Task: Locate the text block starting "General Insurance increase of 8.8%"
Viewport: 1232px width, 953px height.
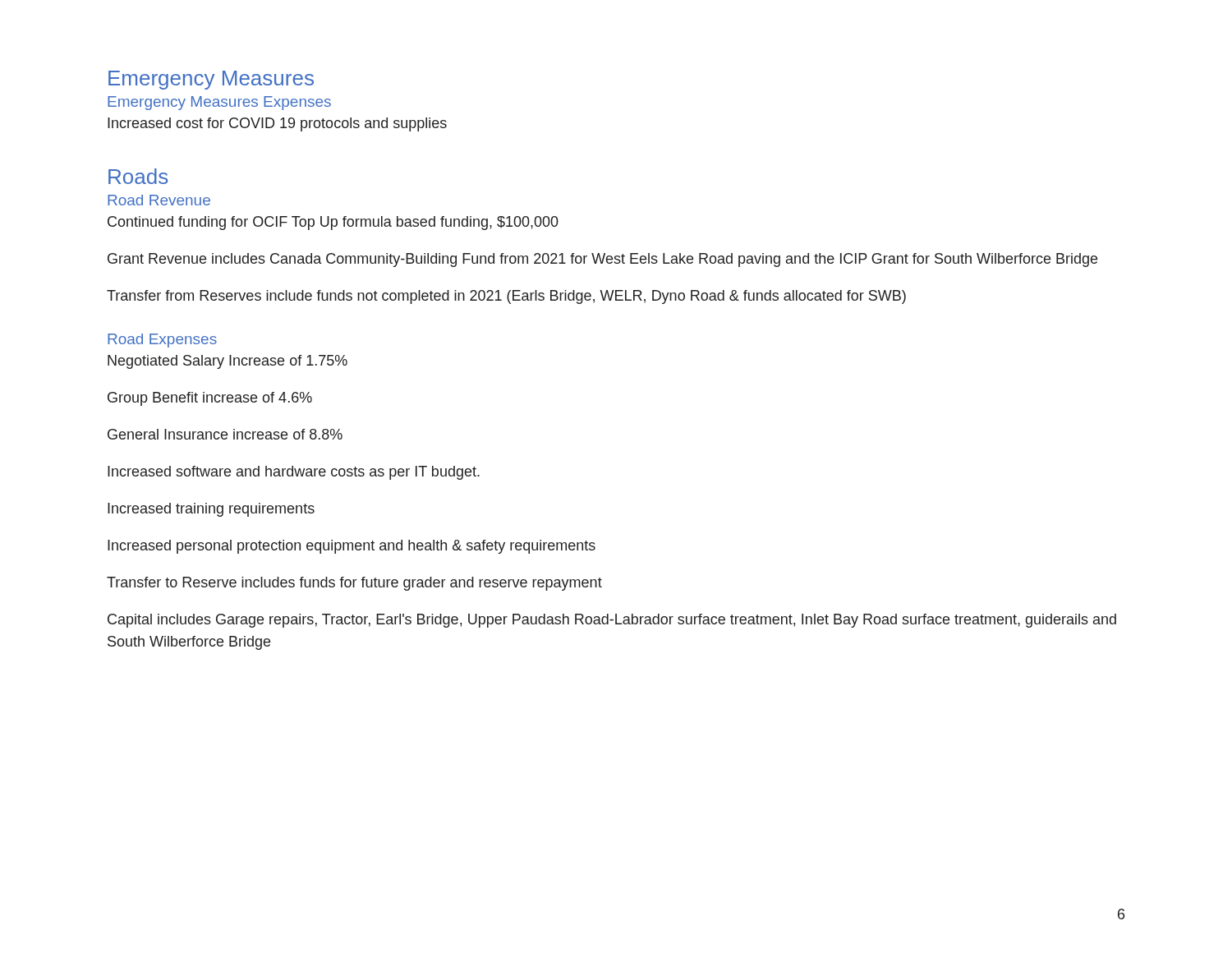Action: pyautogui.click(x=225, y=435)
